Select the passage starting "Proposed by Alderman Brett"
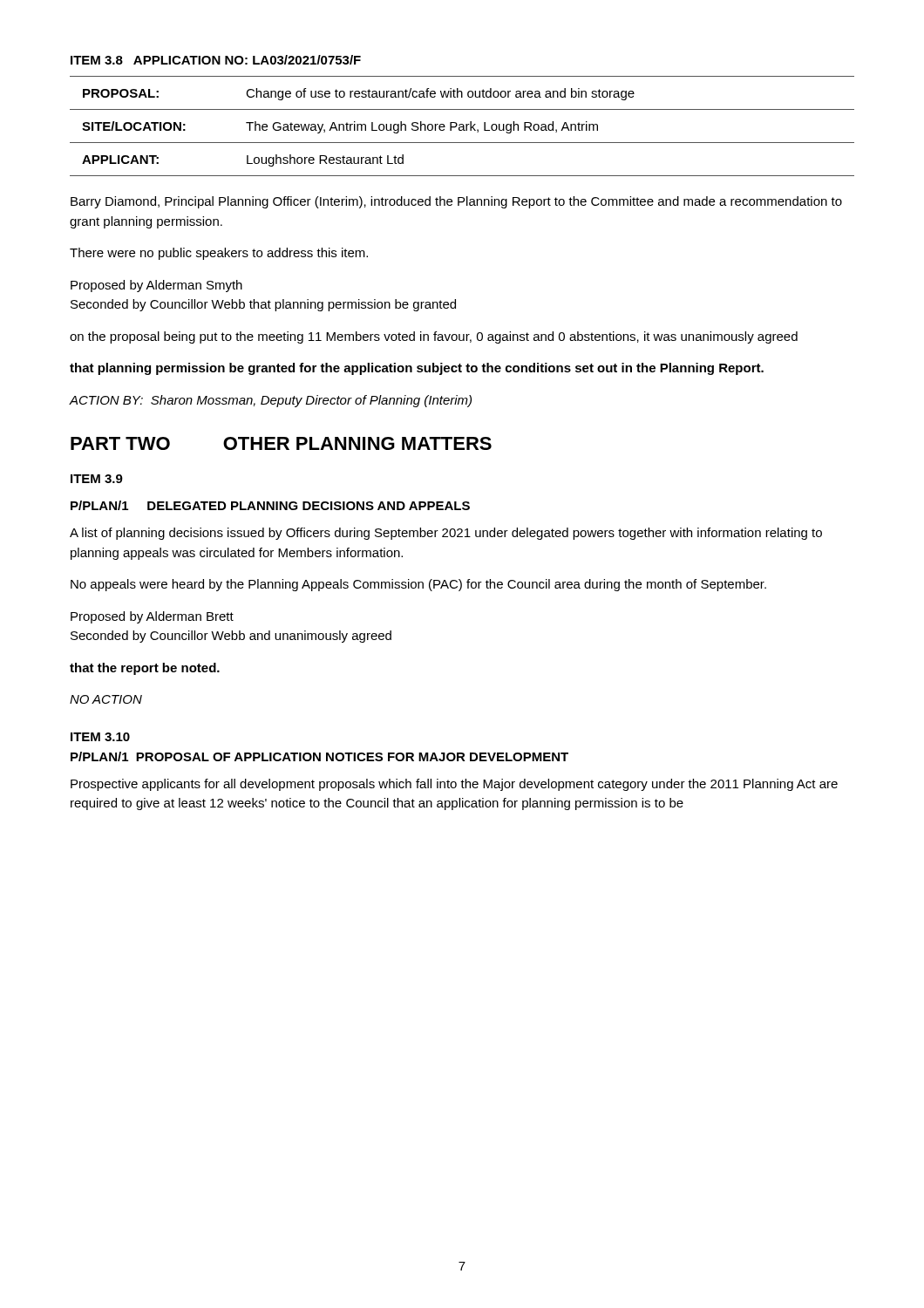 click(x=231, y=625)
